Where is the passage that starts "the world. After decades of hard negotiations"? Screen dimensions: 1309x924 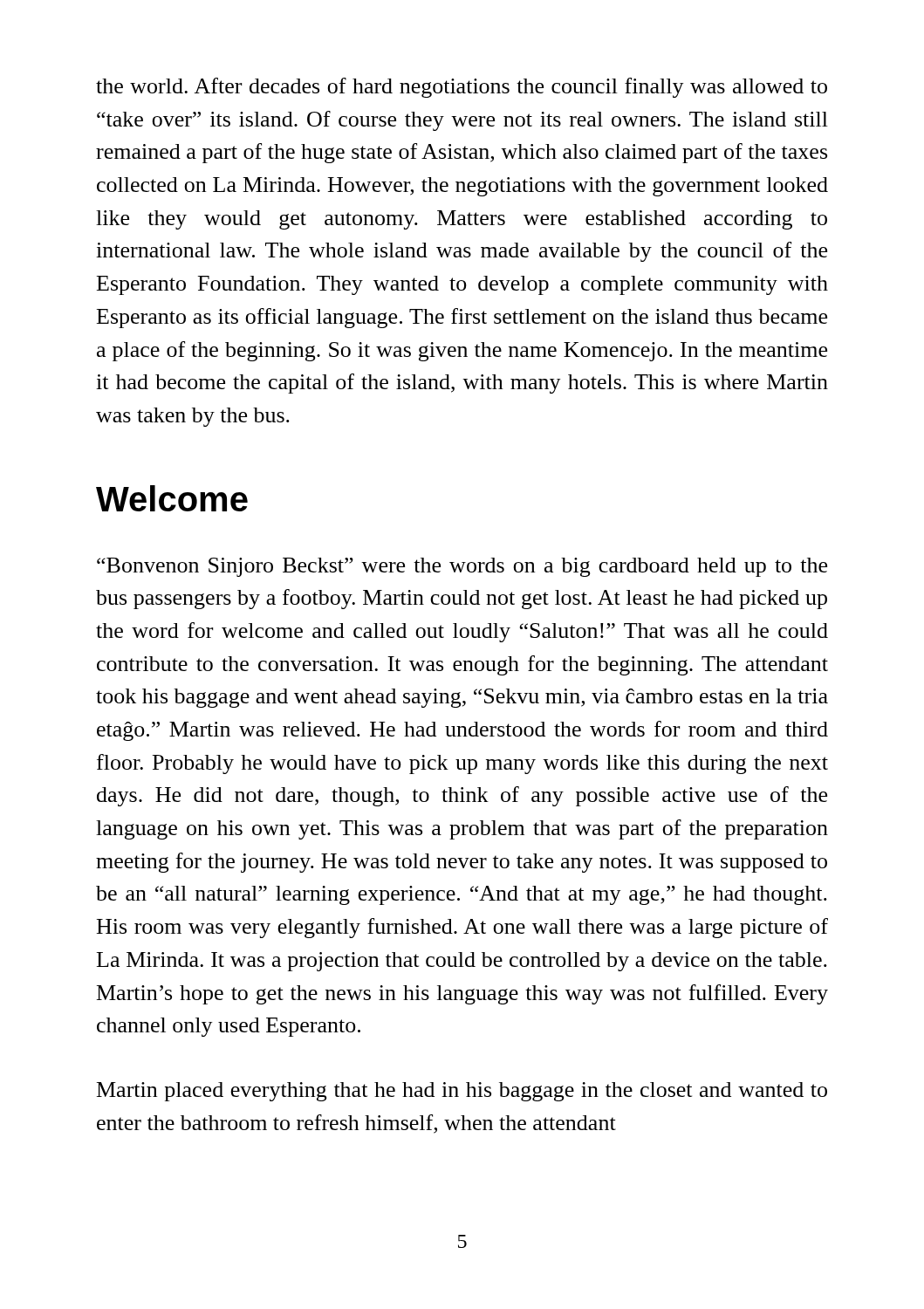pos(462,250)
